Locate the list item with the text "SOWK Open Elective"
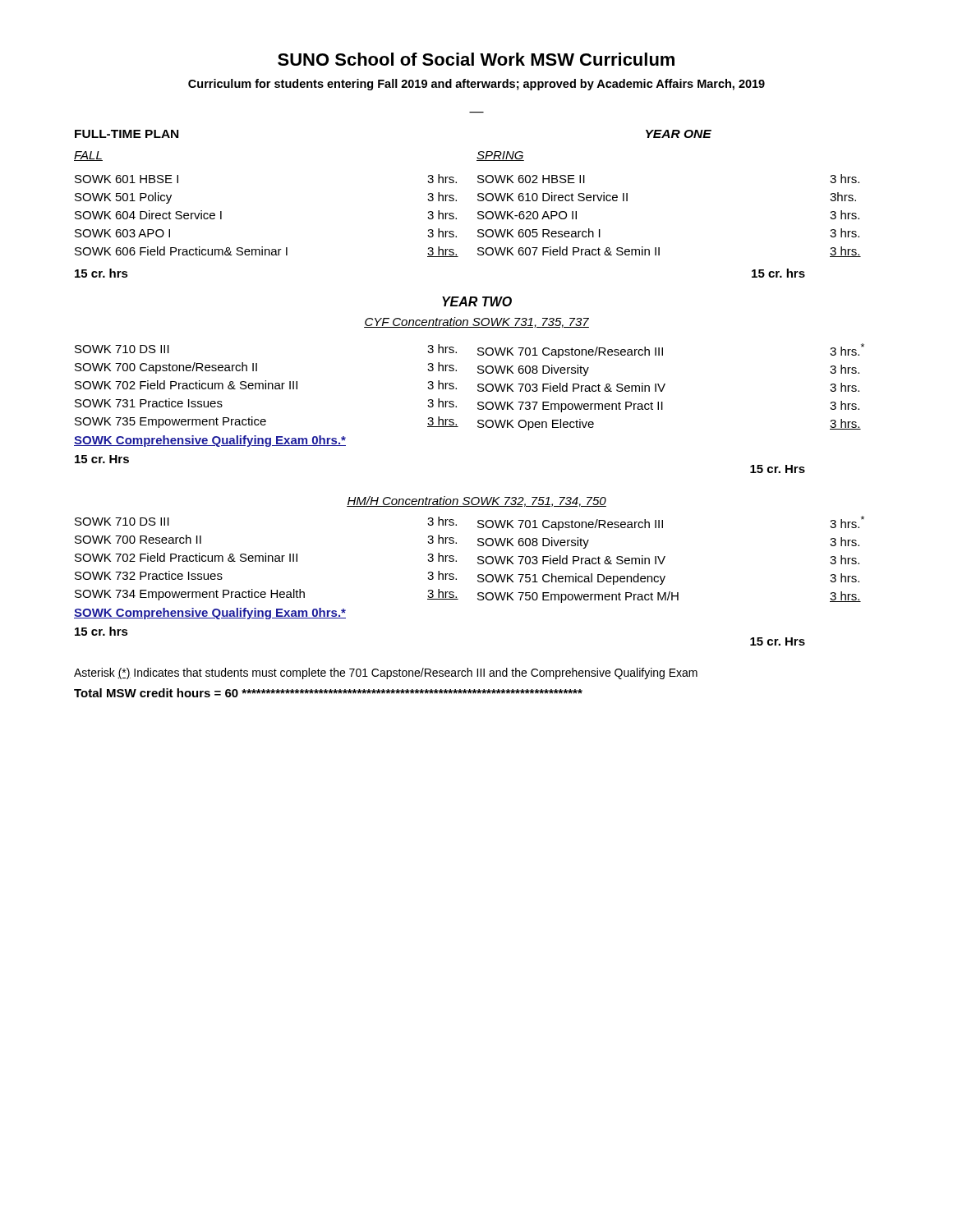 click(x=534, y=424)
